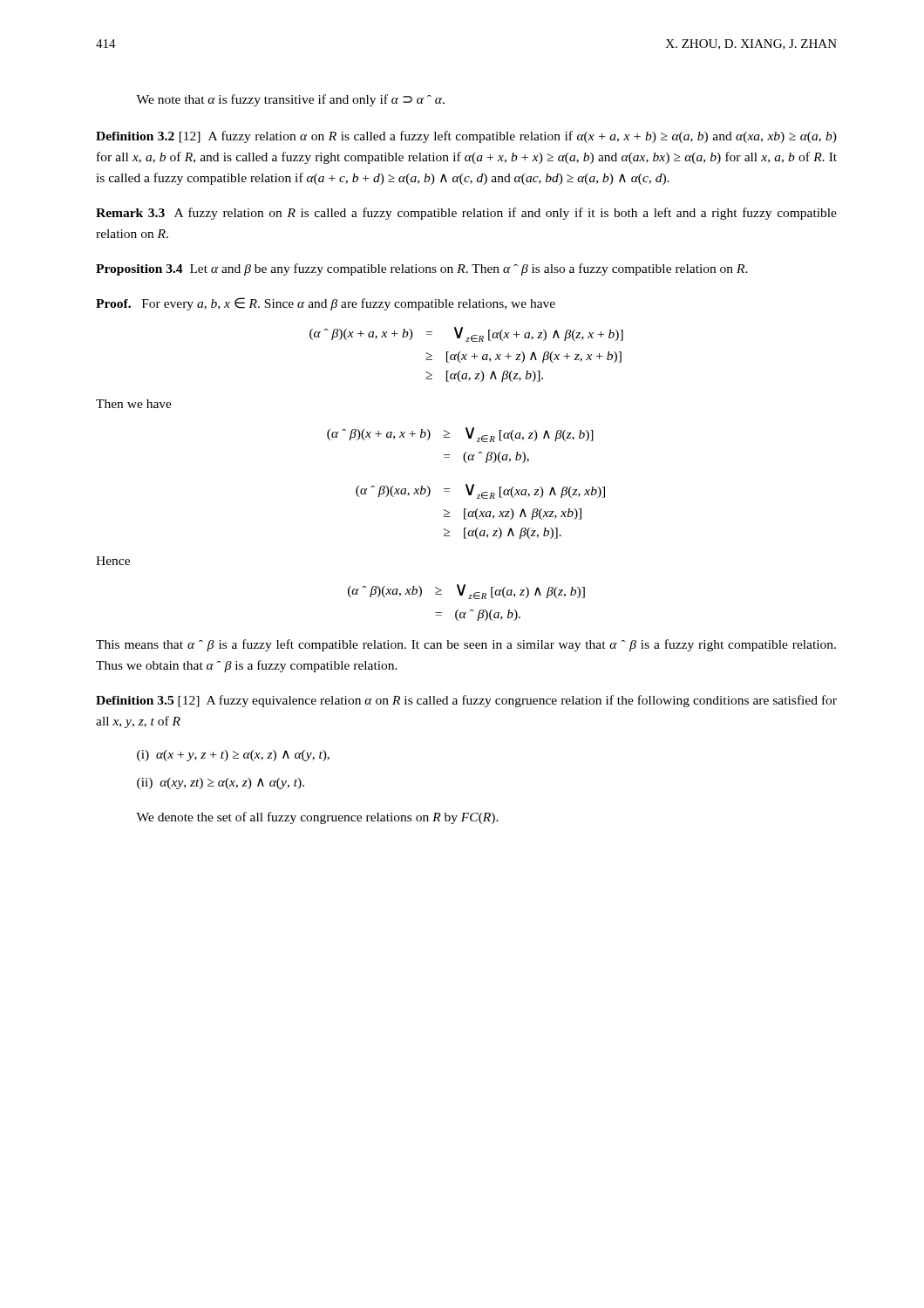Click the passage that begins "(i) α(x + y, z"
Viewport: 924px width, 1308px height.
(x=233, y=753)
